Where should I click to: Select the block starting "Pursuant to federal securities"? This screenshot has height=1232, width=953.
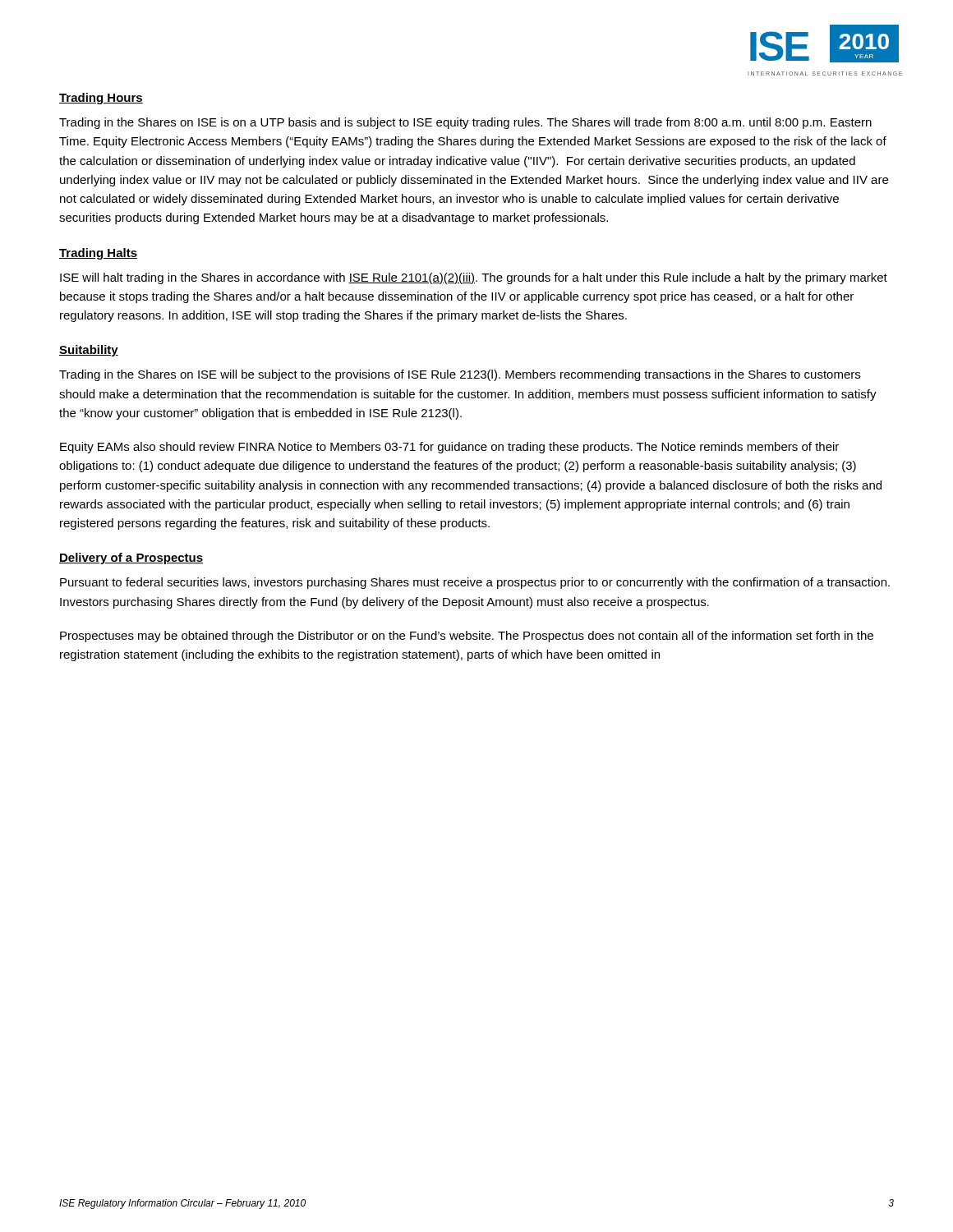[x=475, y=592]
